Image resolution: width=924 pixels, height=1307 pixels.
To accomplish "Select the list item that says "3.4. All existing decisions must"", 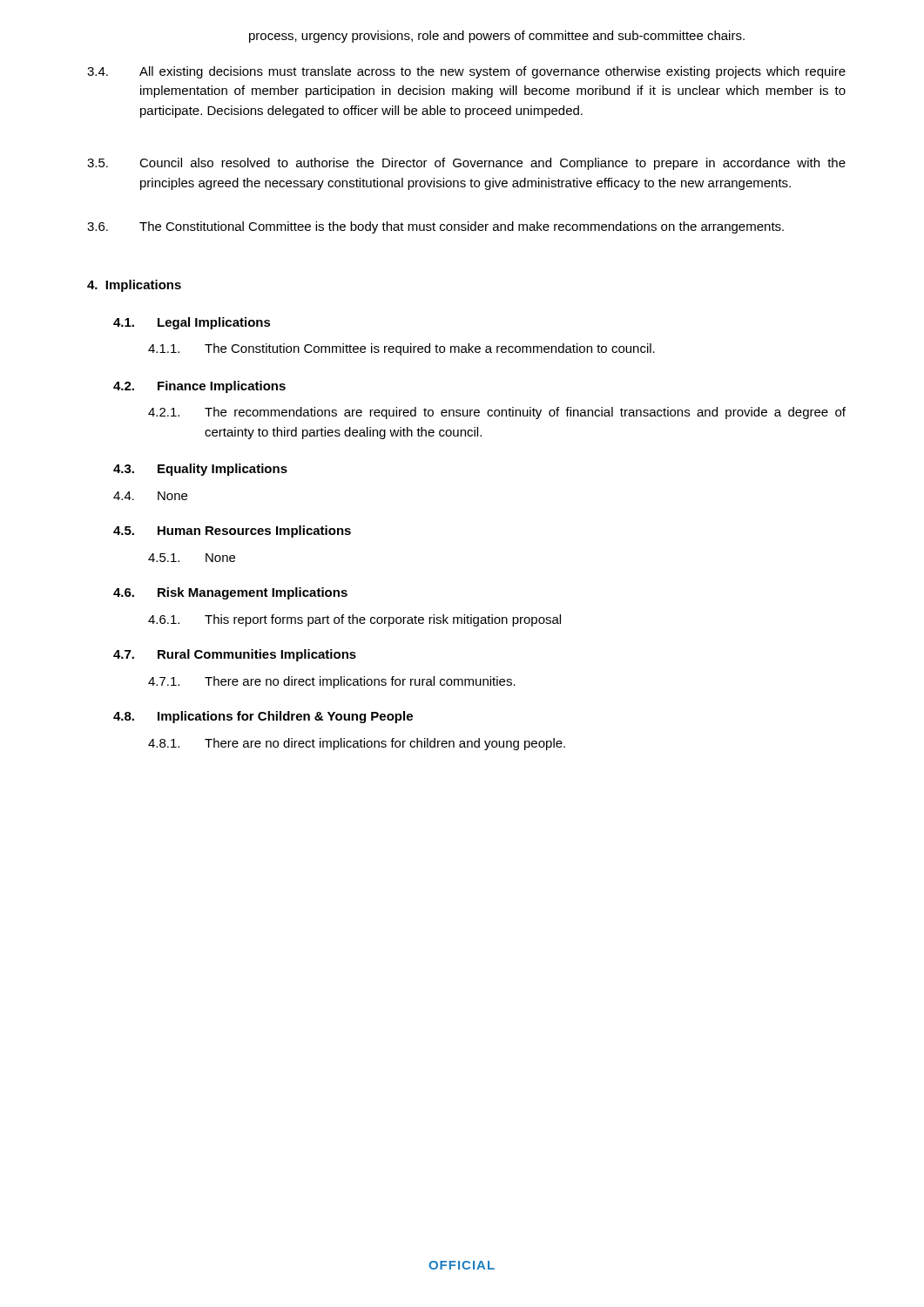I will (x=466, y=91).
